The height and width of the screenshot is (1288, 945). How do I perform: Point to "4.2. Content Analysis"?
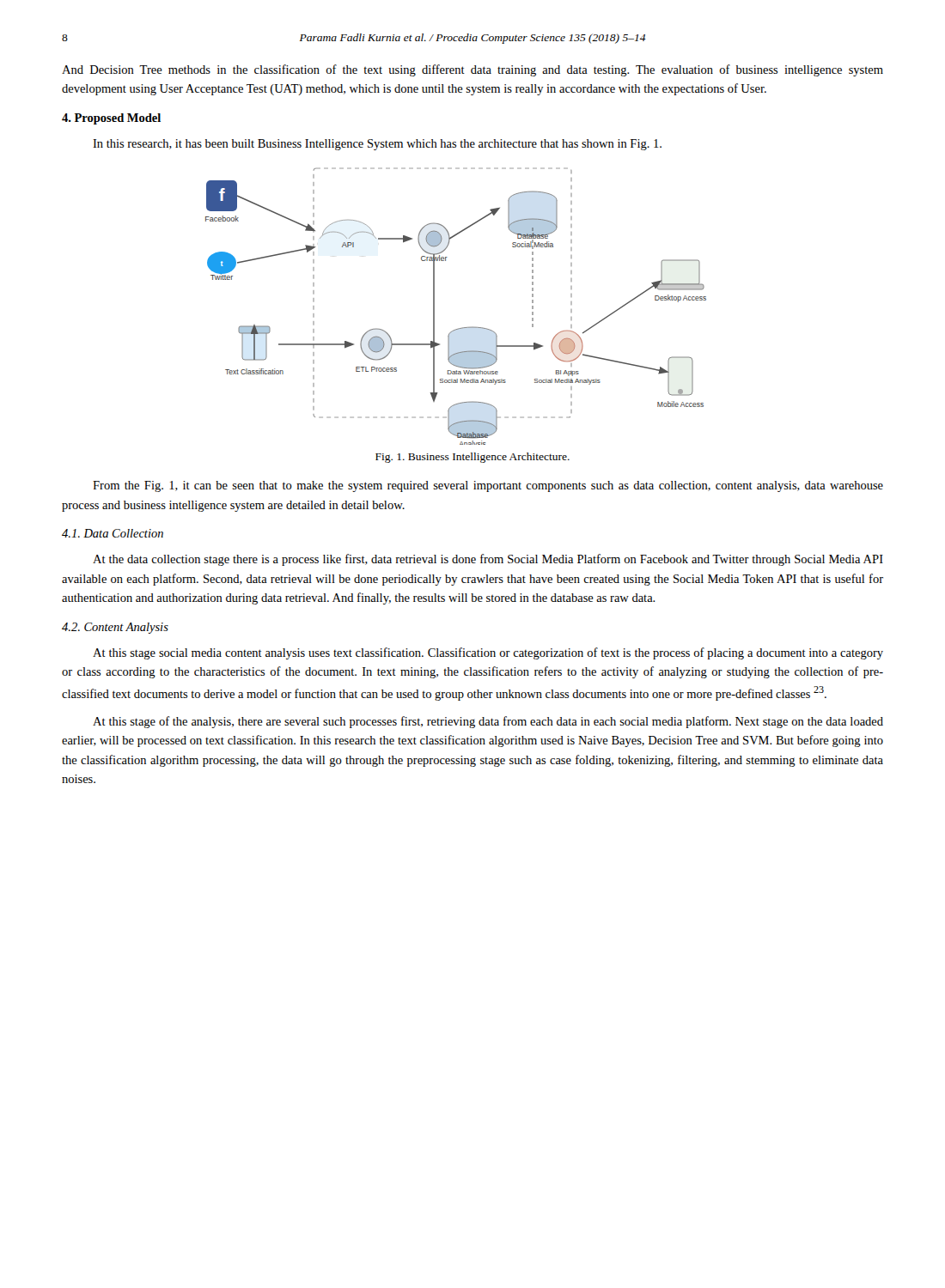115,627
